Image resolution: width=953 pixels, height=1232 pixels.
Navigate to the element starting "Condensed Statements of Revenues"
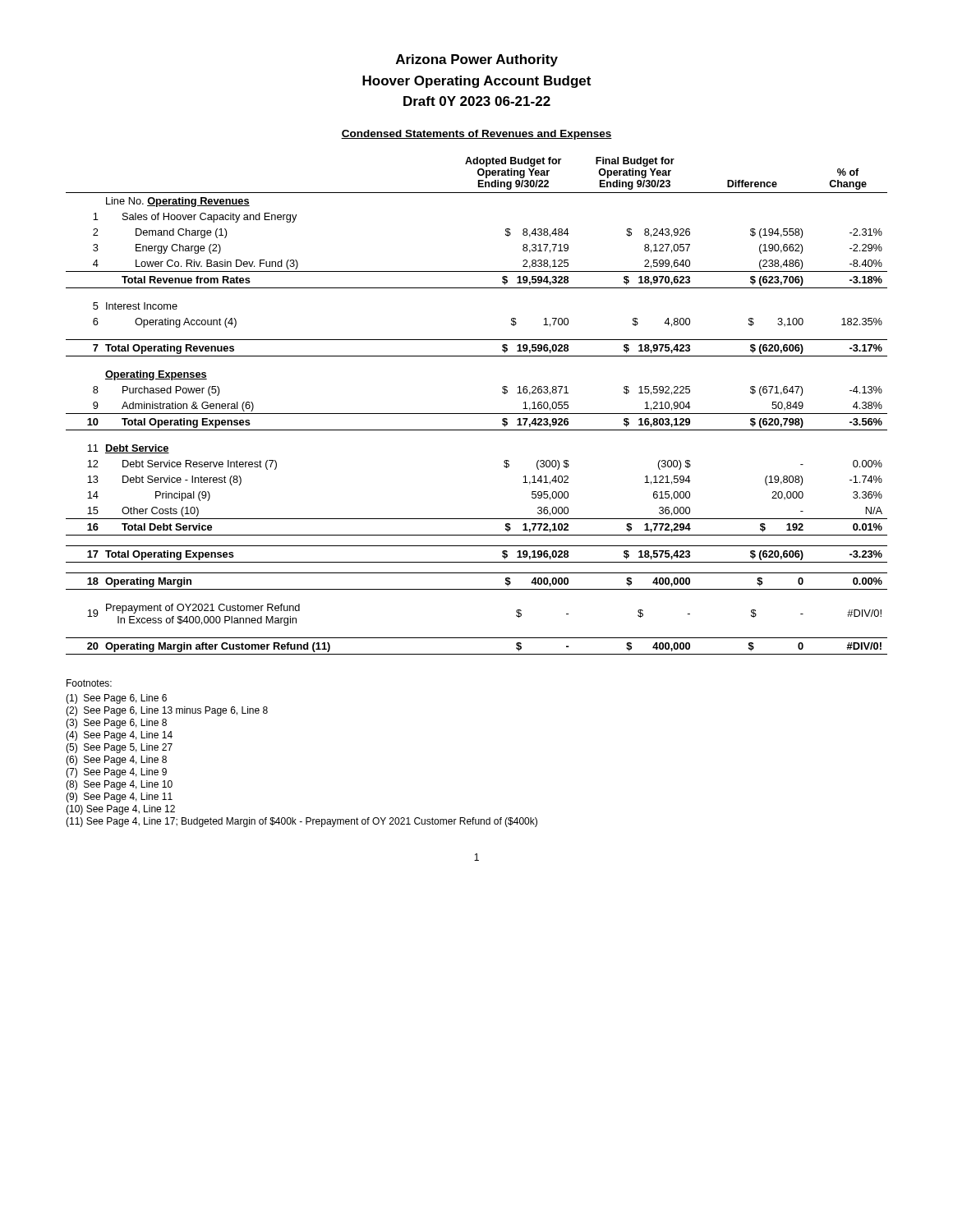[476, 133]
